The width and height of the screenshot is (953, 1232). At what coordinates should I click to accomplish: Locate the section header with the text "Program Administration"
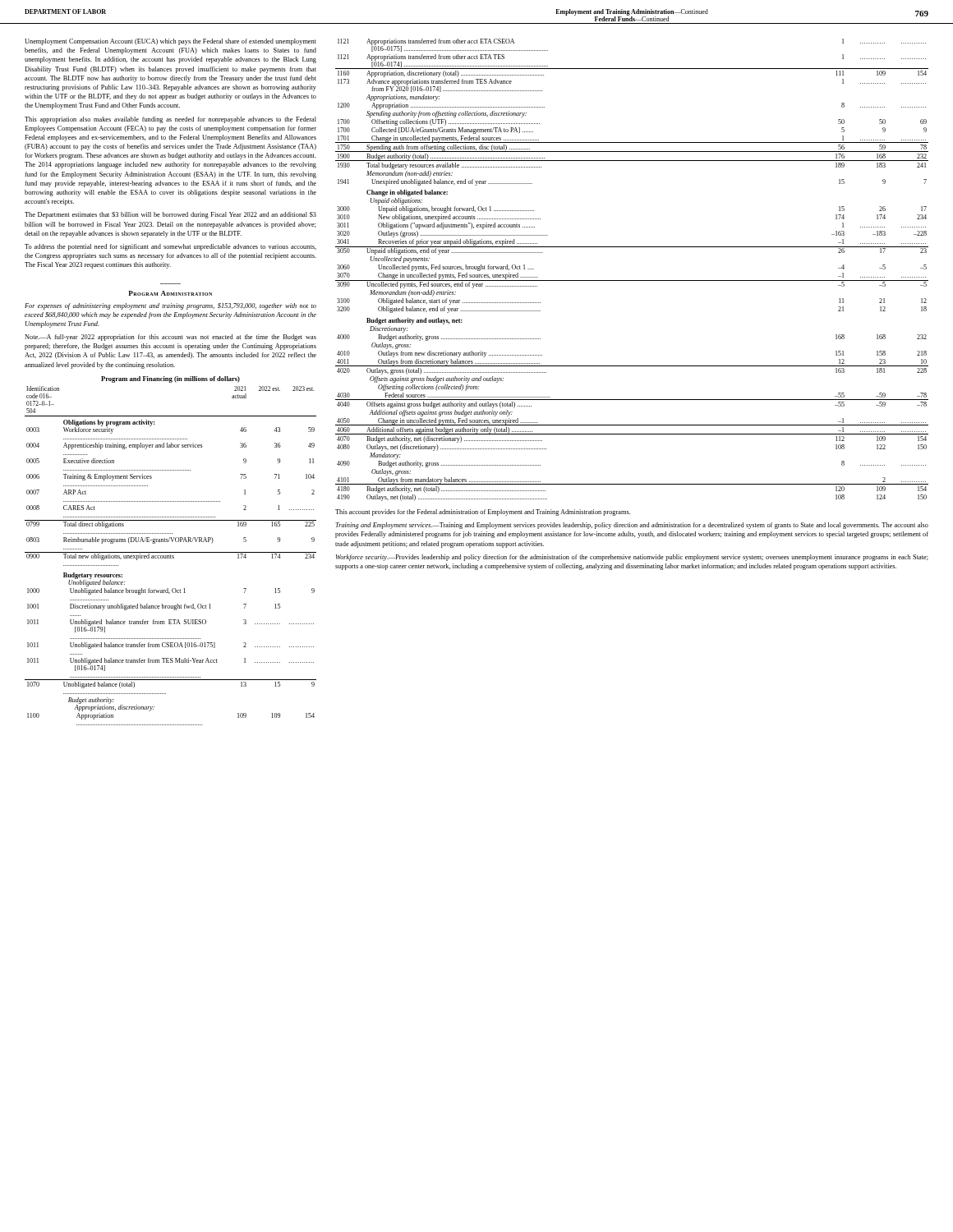click(x=170, y=293)
